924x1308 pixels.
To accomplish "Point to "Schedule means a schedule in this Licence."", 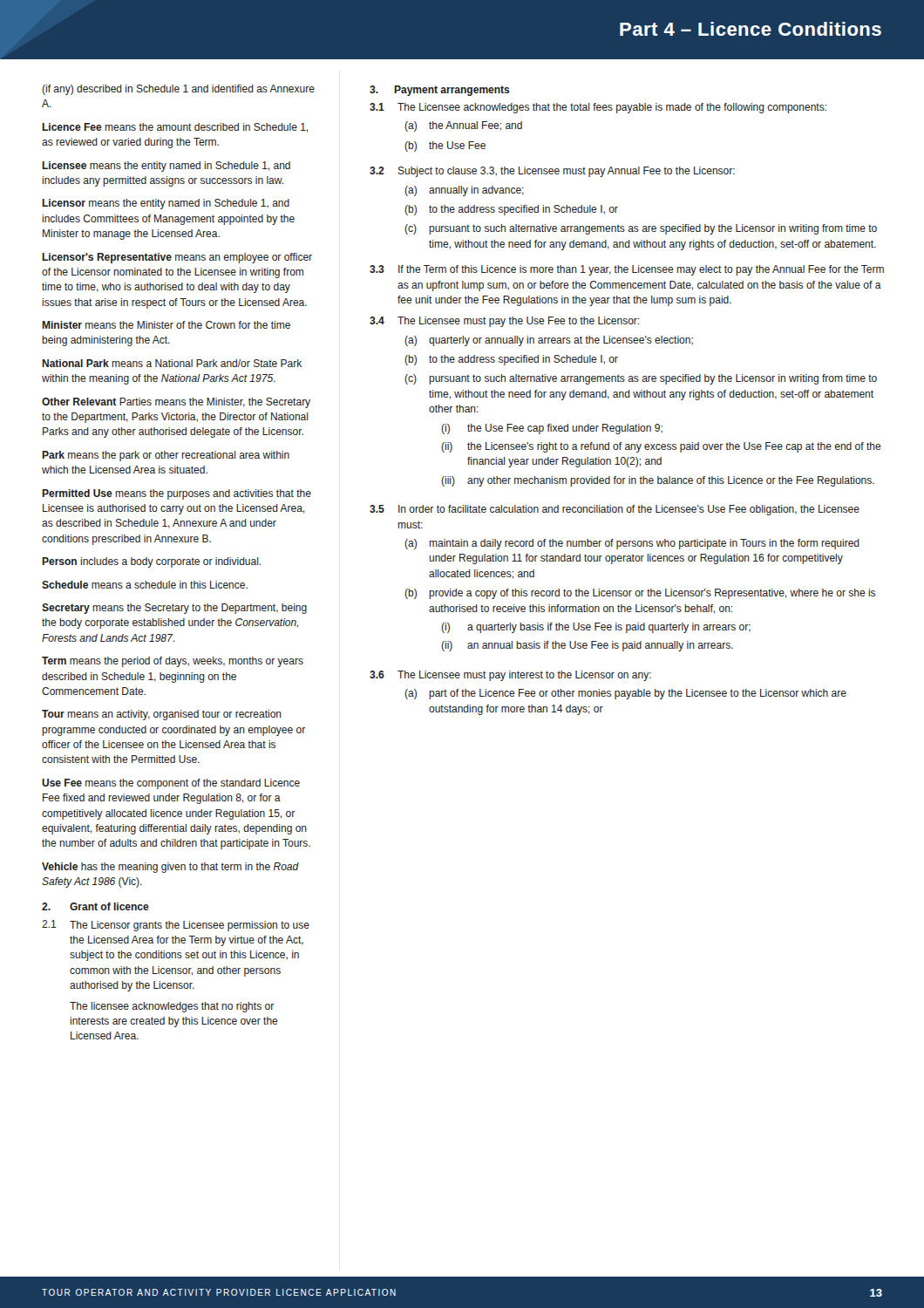I will click(x=145, y=585).
